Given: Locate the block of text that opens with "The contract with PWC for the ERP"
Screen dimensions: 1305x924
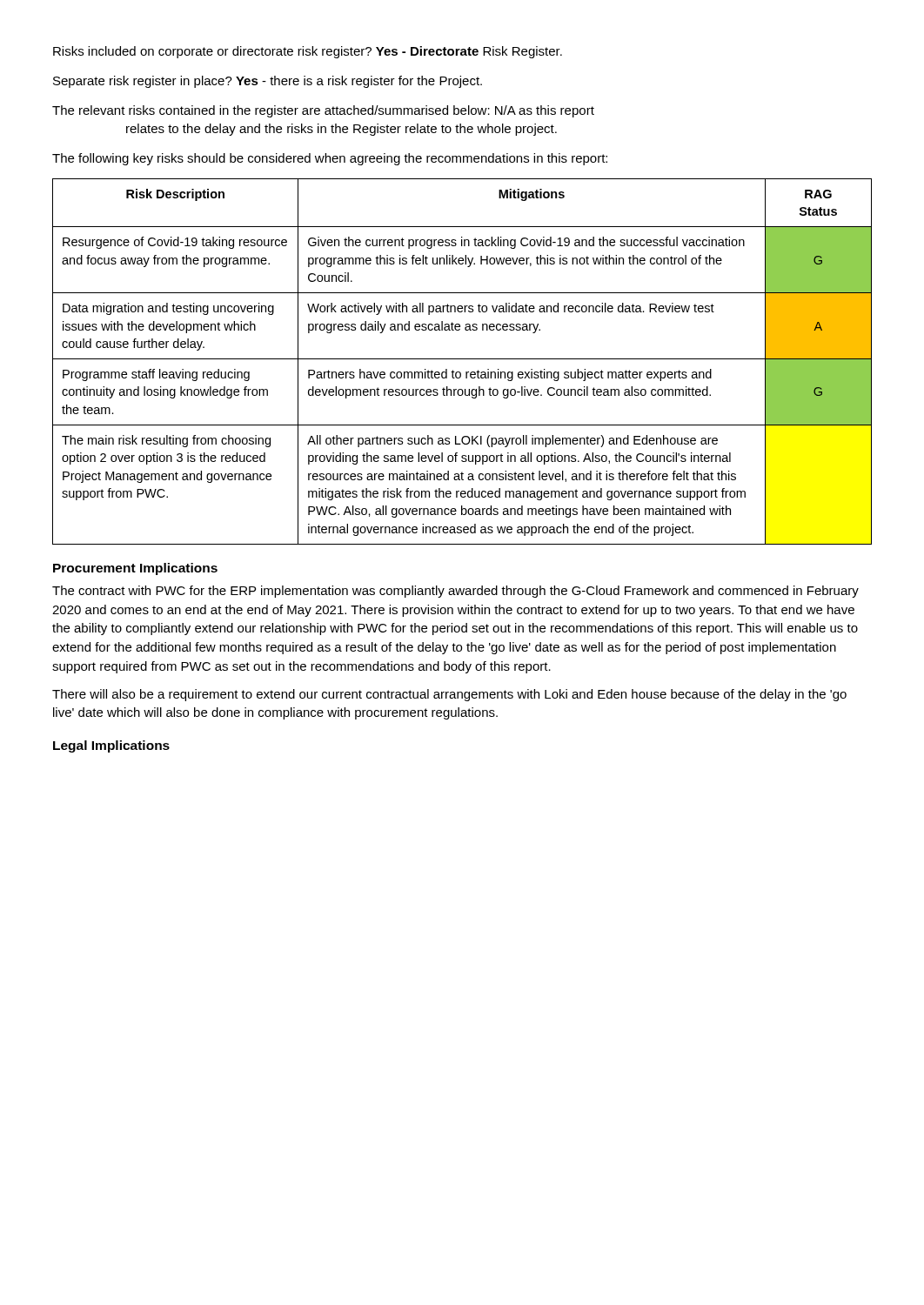Looking at the screenshot, I should coord(455,628).
